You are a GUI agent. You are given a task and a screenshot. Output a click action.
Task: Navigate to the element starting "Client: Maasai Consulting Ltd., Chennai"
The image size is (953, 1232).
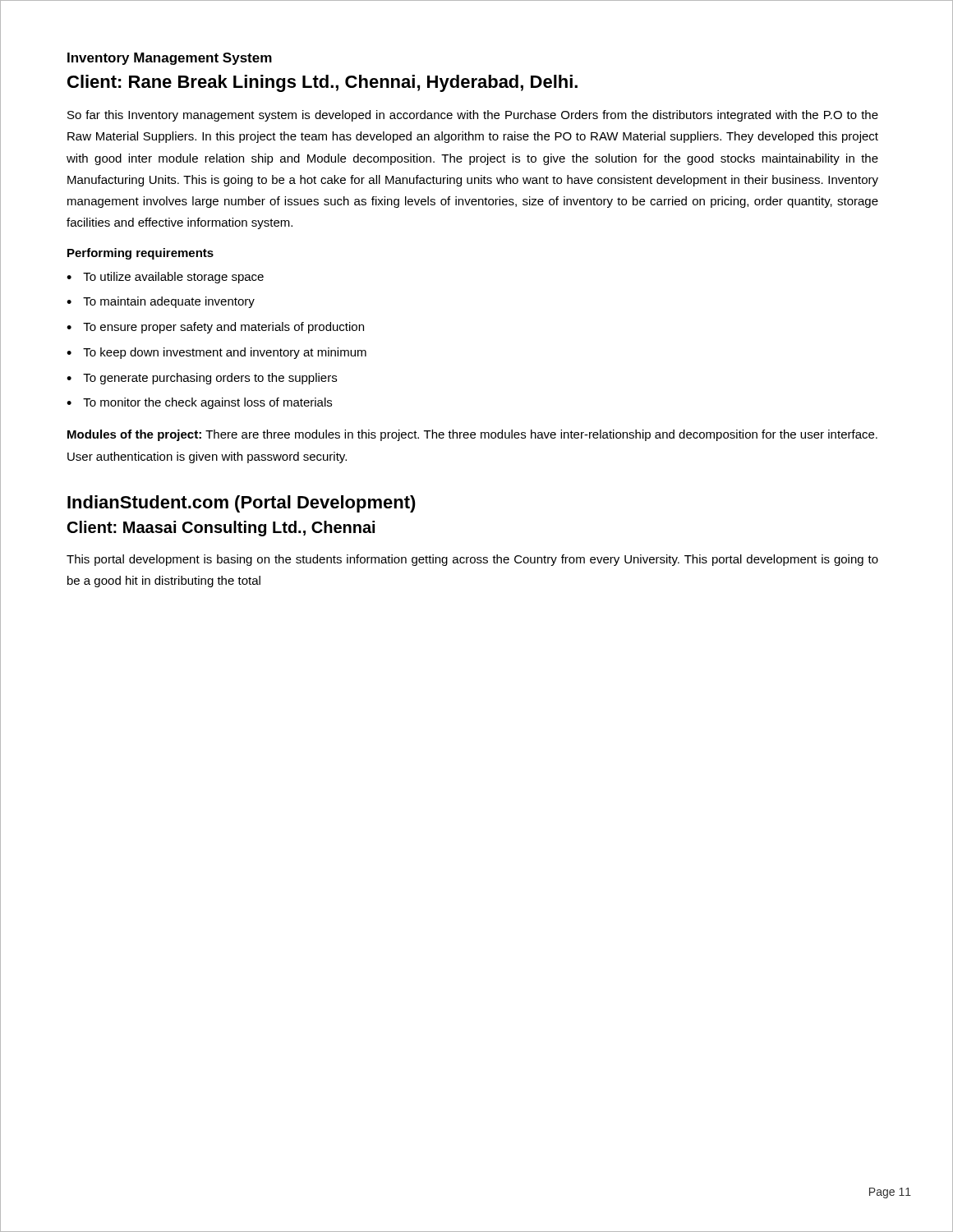221,527
